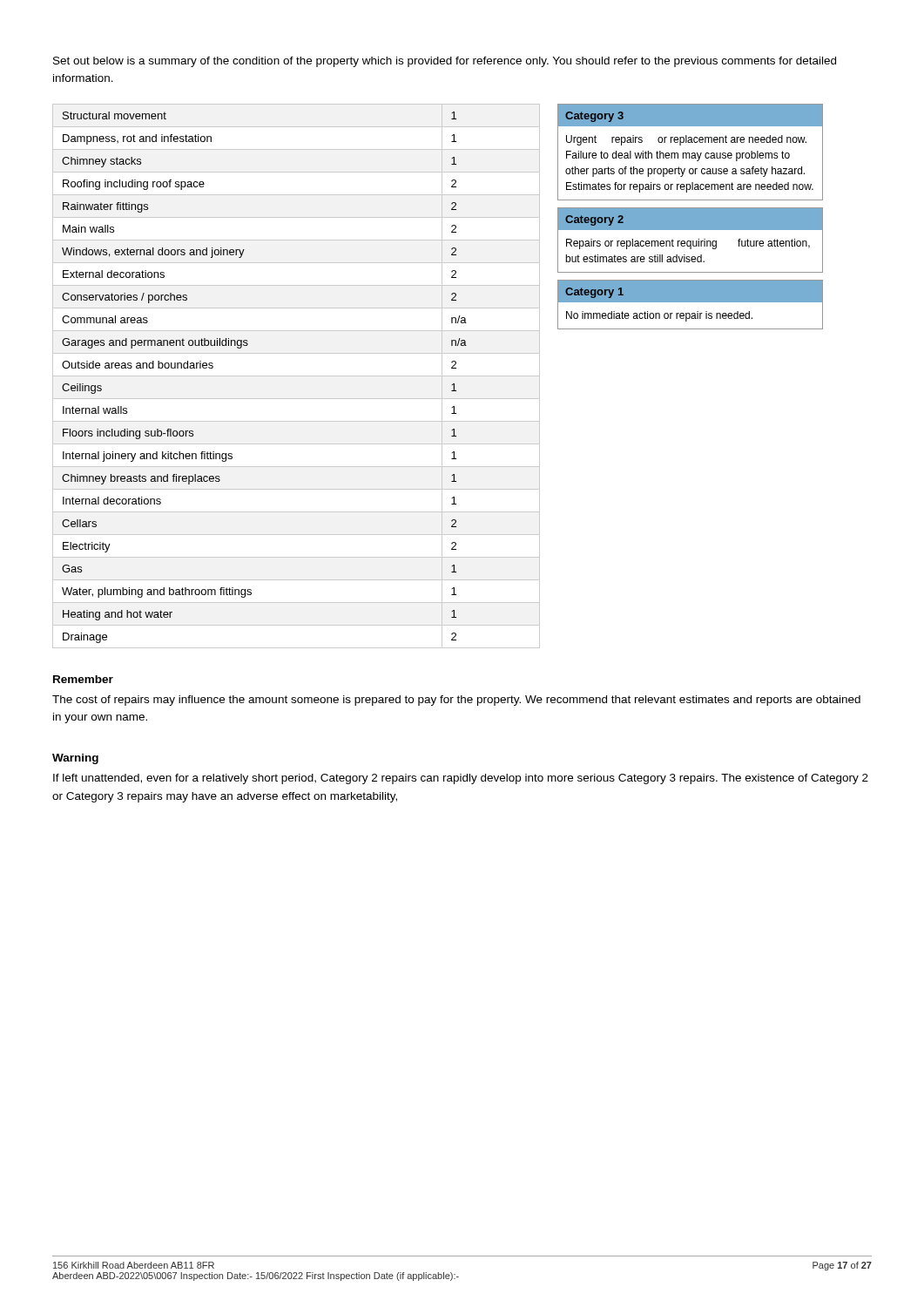Viewport: 924px width, 1307px height.
Task: Point to the block starting "Category 3 Urgent repairs or replacement are needed"
Action: coord(690,152)
